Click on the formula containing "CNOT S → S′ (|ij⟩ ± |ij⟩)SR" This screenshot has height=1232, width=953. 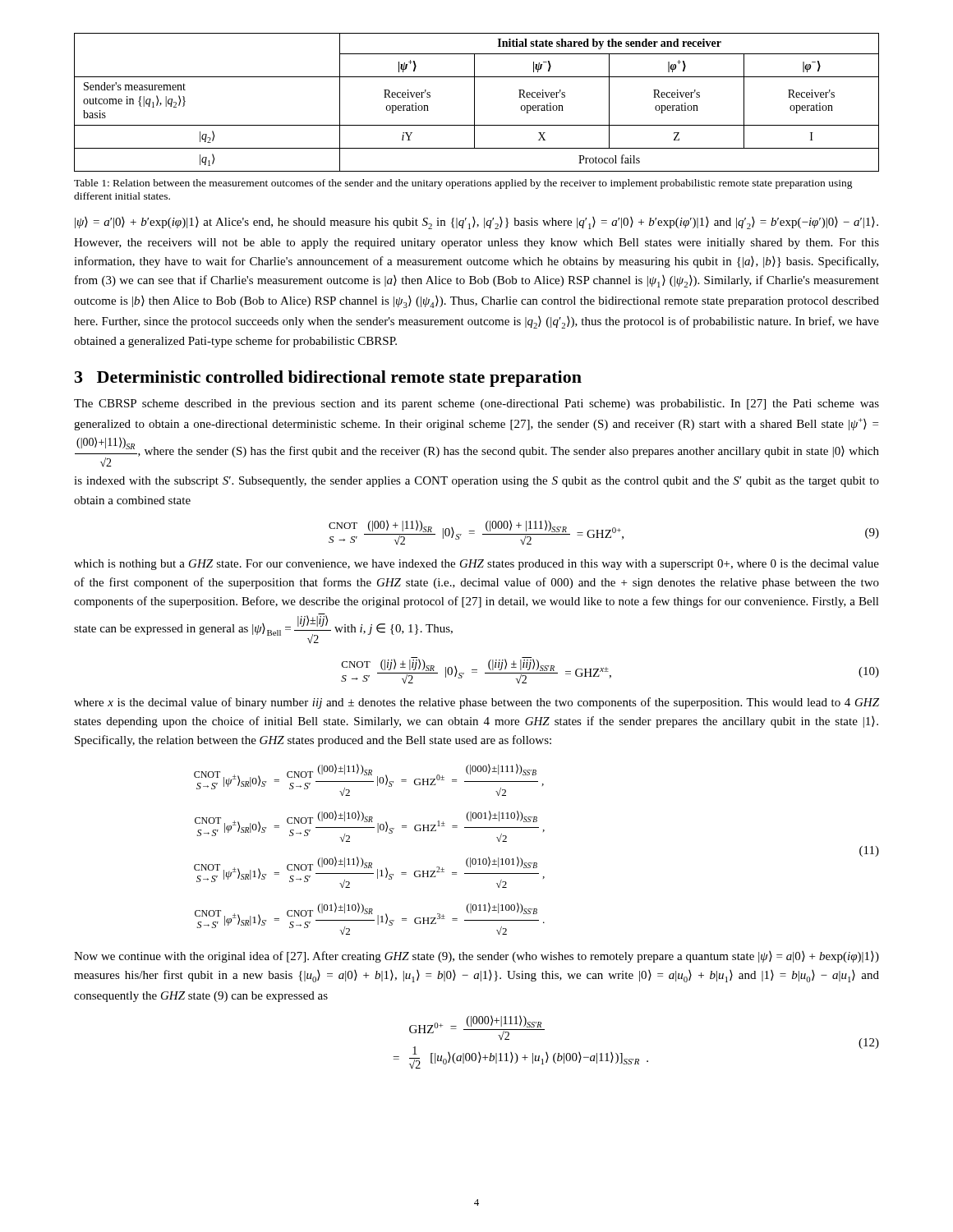tap(610, 672)
